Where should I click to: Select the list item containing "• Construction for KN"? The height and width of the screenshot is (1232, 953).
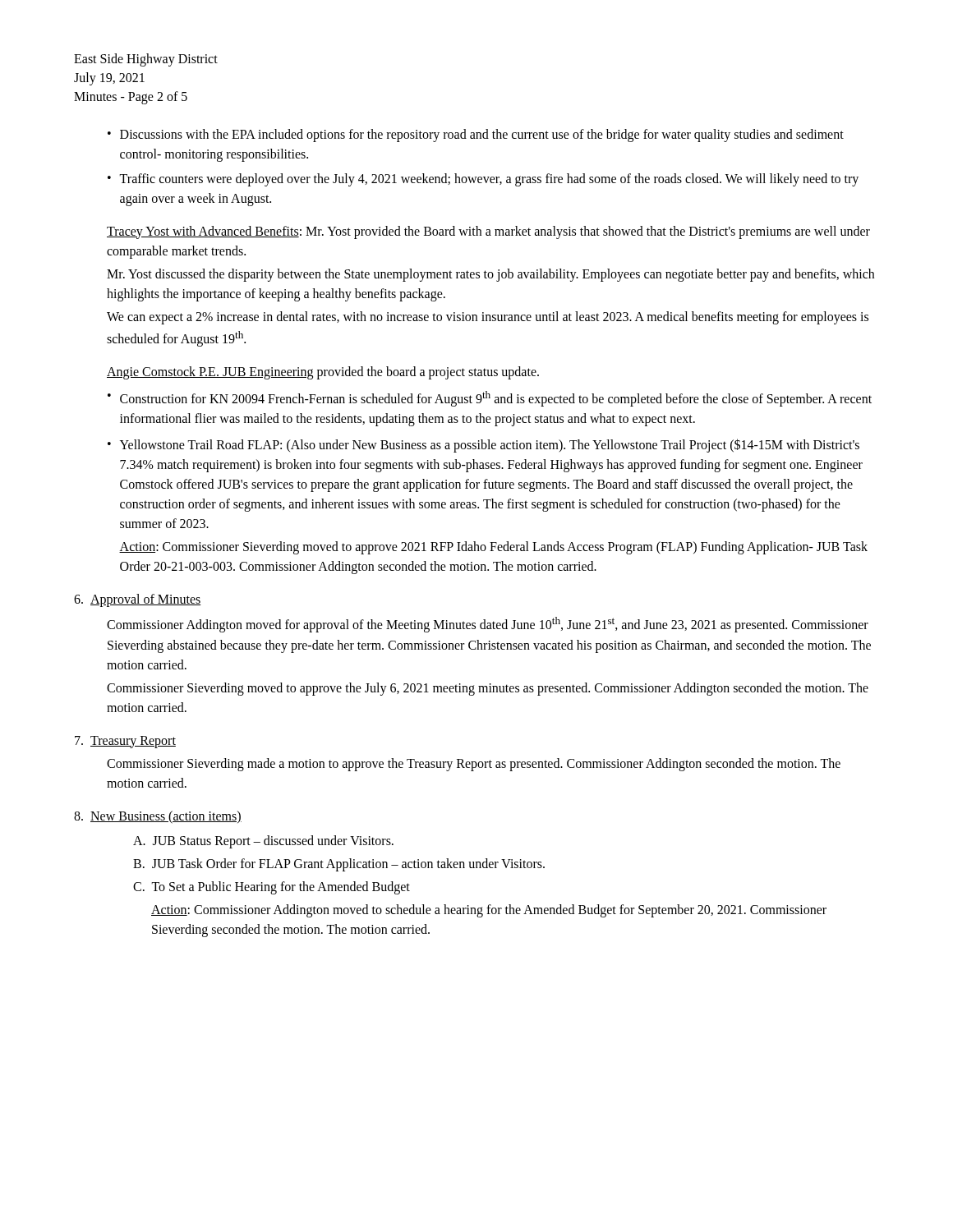pos(493,408)
